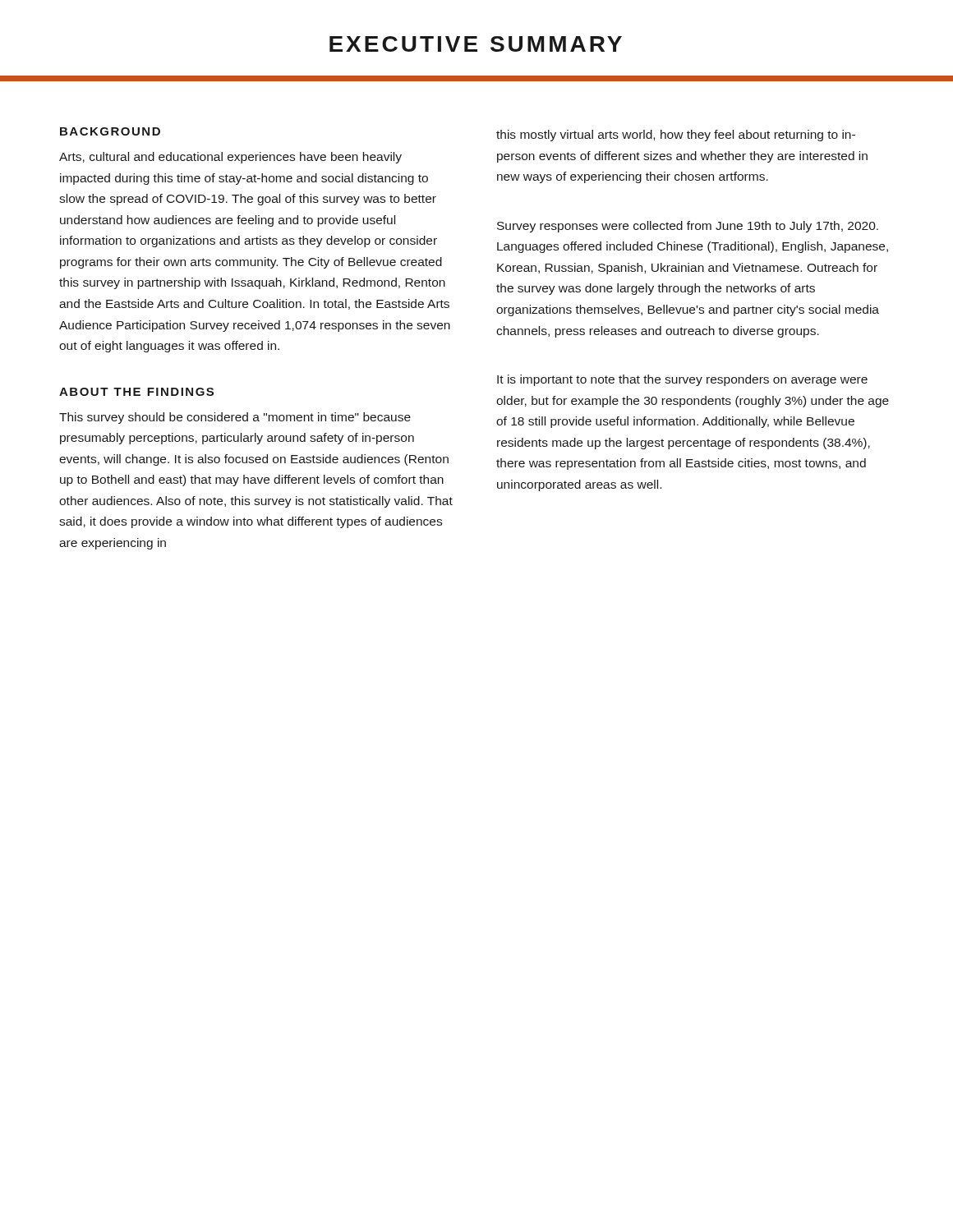
Task: Where is the passage that starts "Survey responses were collected from"?
Action: coord(693,278)
